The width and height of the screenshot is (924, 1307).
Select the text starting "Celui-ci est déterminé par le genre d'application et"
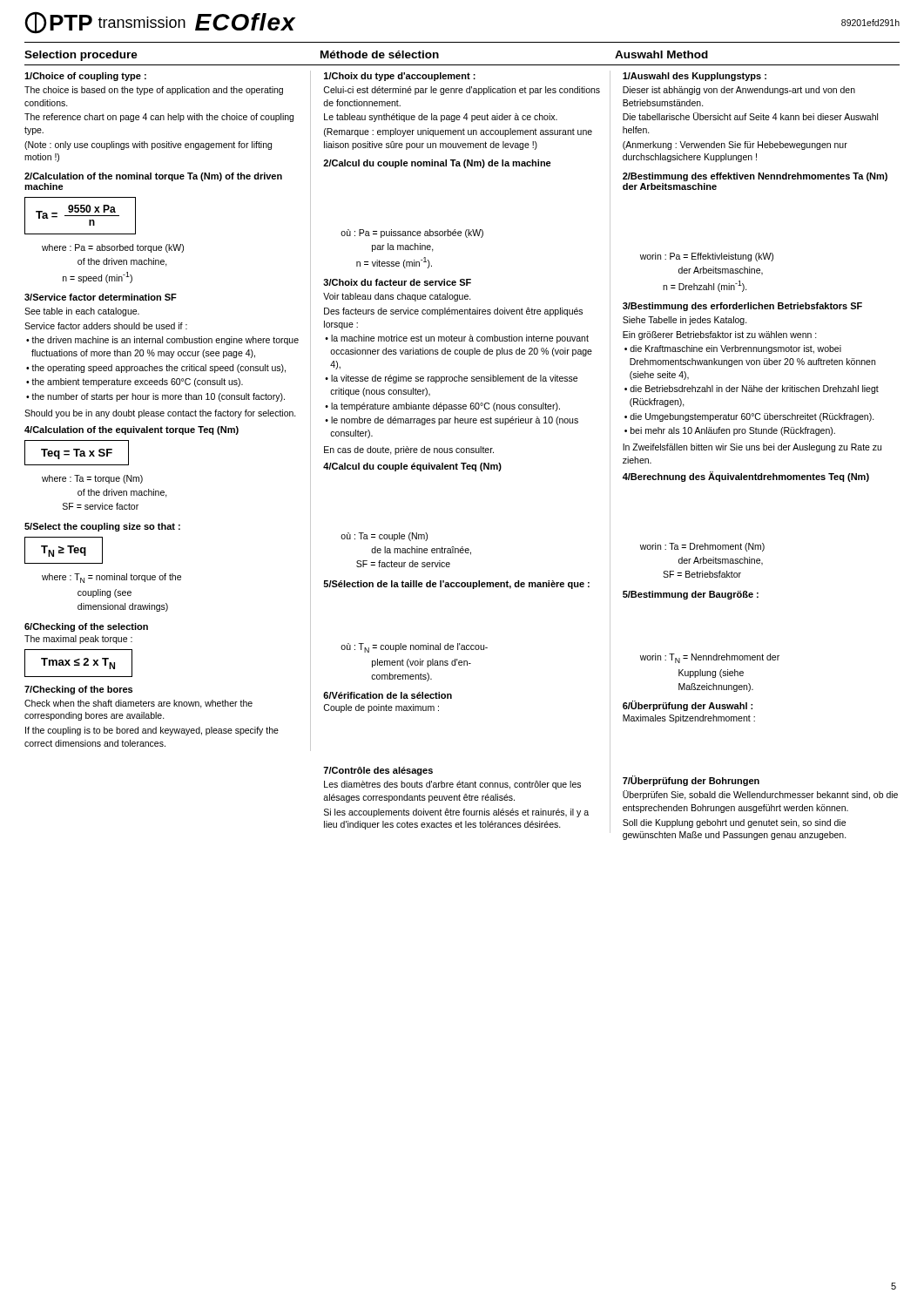[x=462, y=117]
